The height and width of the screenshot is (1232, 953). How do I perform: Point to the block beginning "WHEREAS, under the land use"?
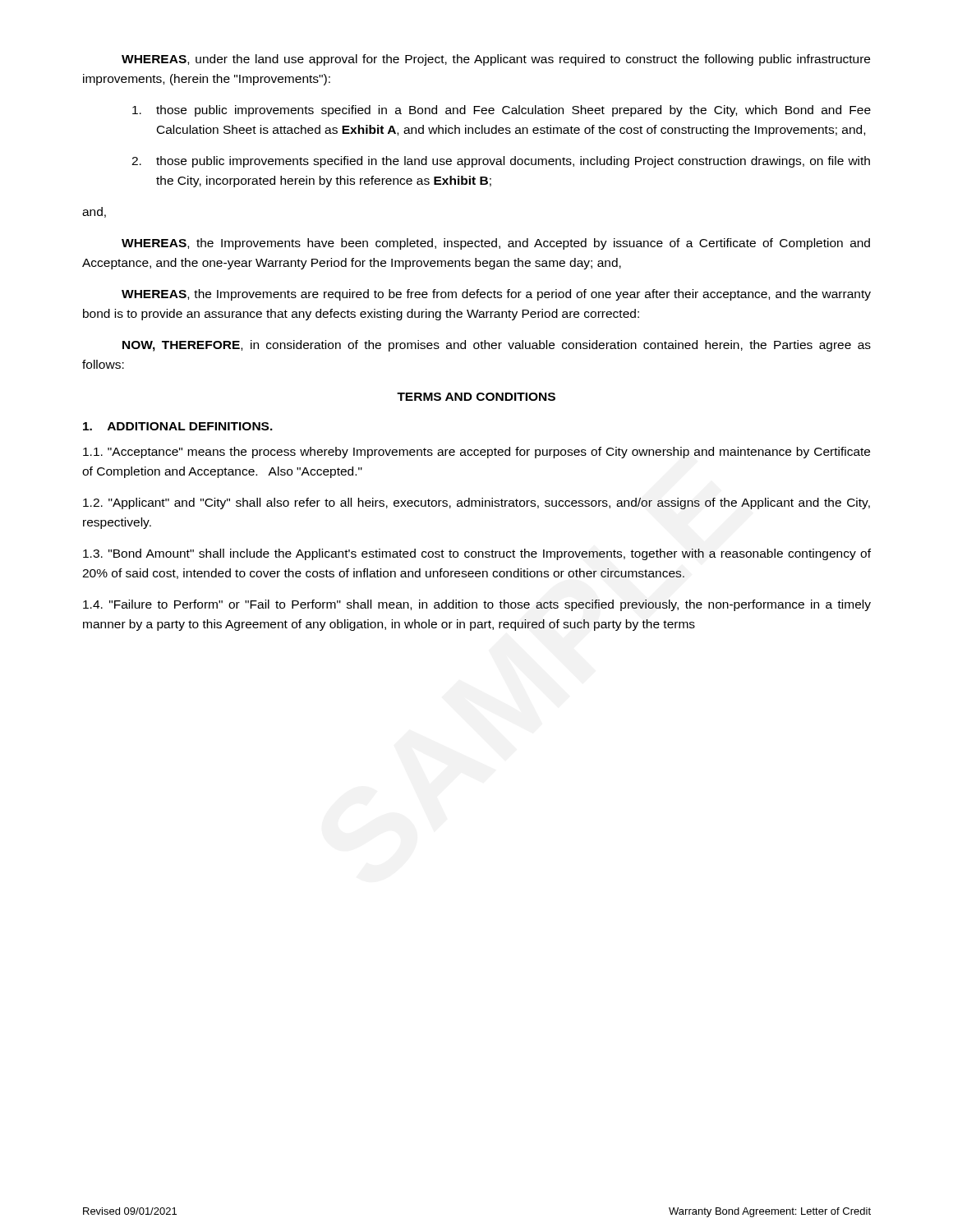tap(476, 69)
